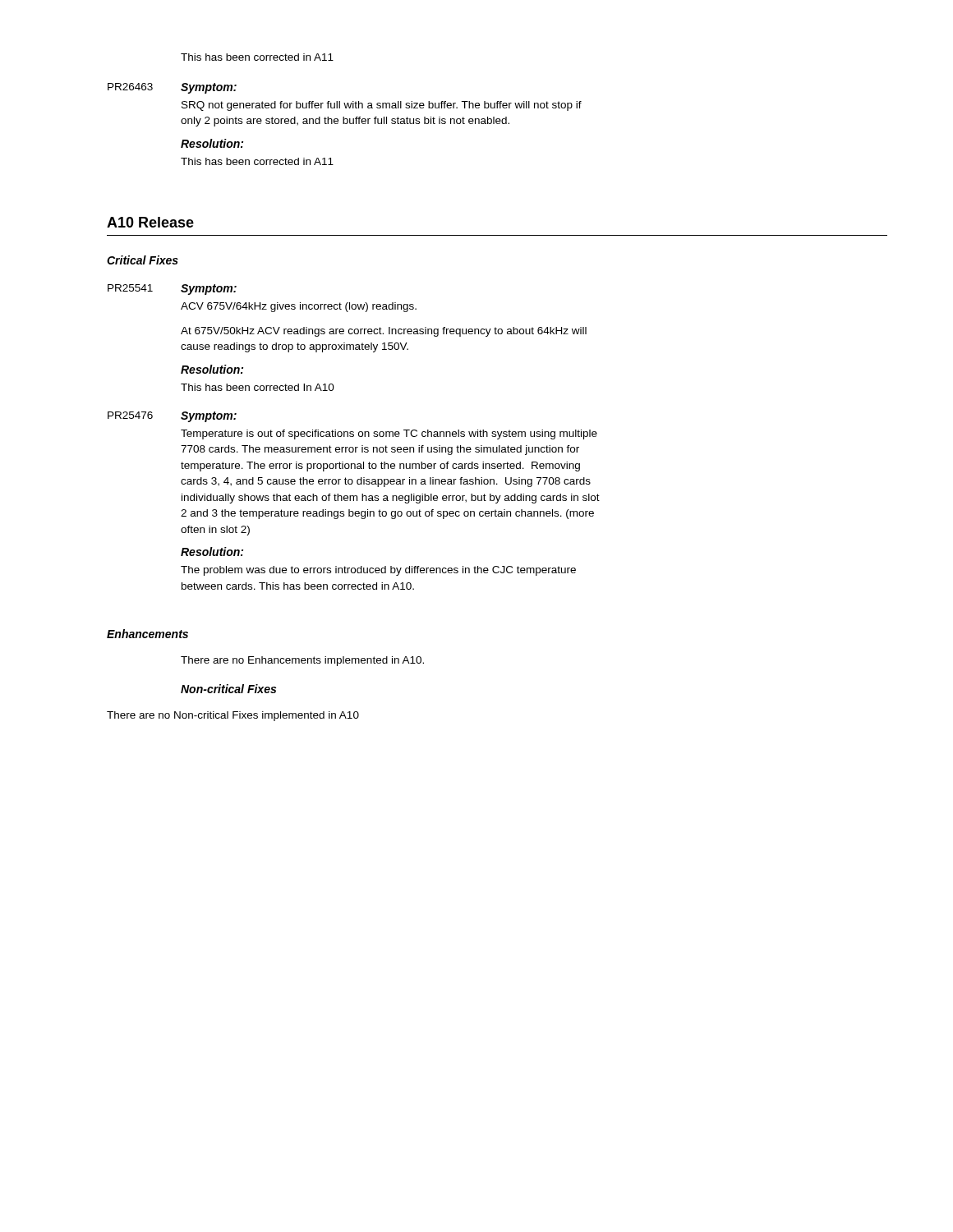Find the text starting "There are no Non-critical Fixes implemented in A10"
The image size is (953, 1232).
[233, 715]
